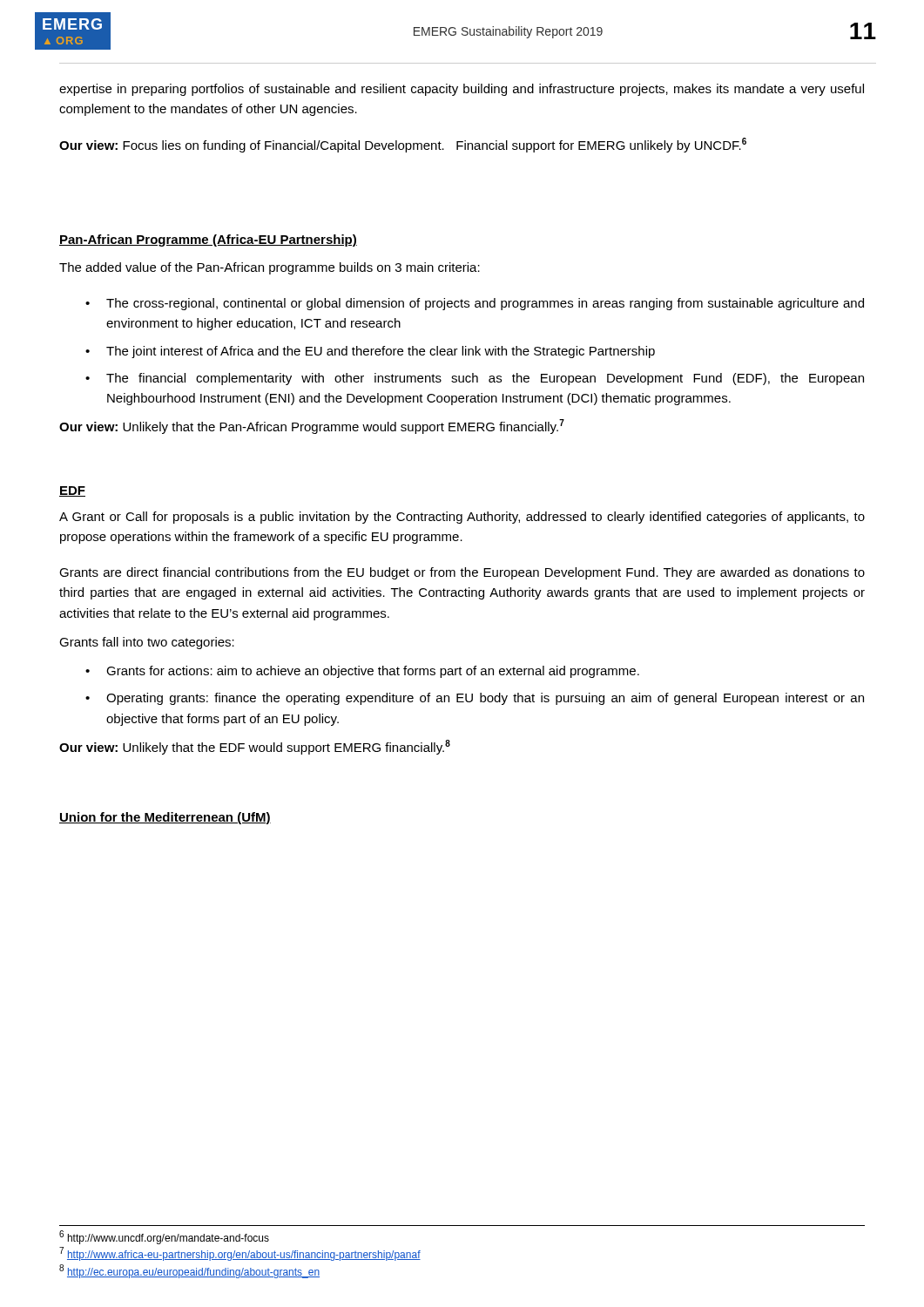Click on the passage starting "7 http://www.africa-eu-partnership.org/en/about-us/financing-partnership/panaf"
The width and height of the screenshot is (924, 1307).
coord(240,1255)
